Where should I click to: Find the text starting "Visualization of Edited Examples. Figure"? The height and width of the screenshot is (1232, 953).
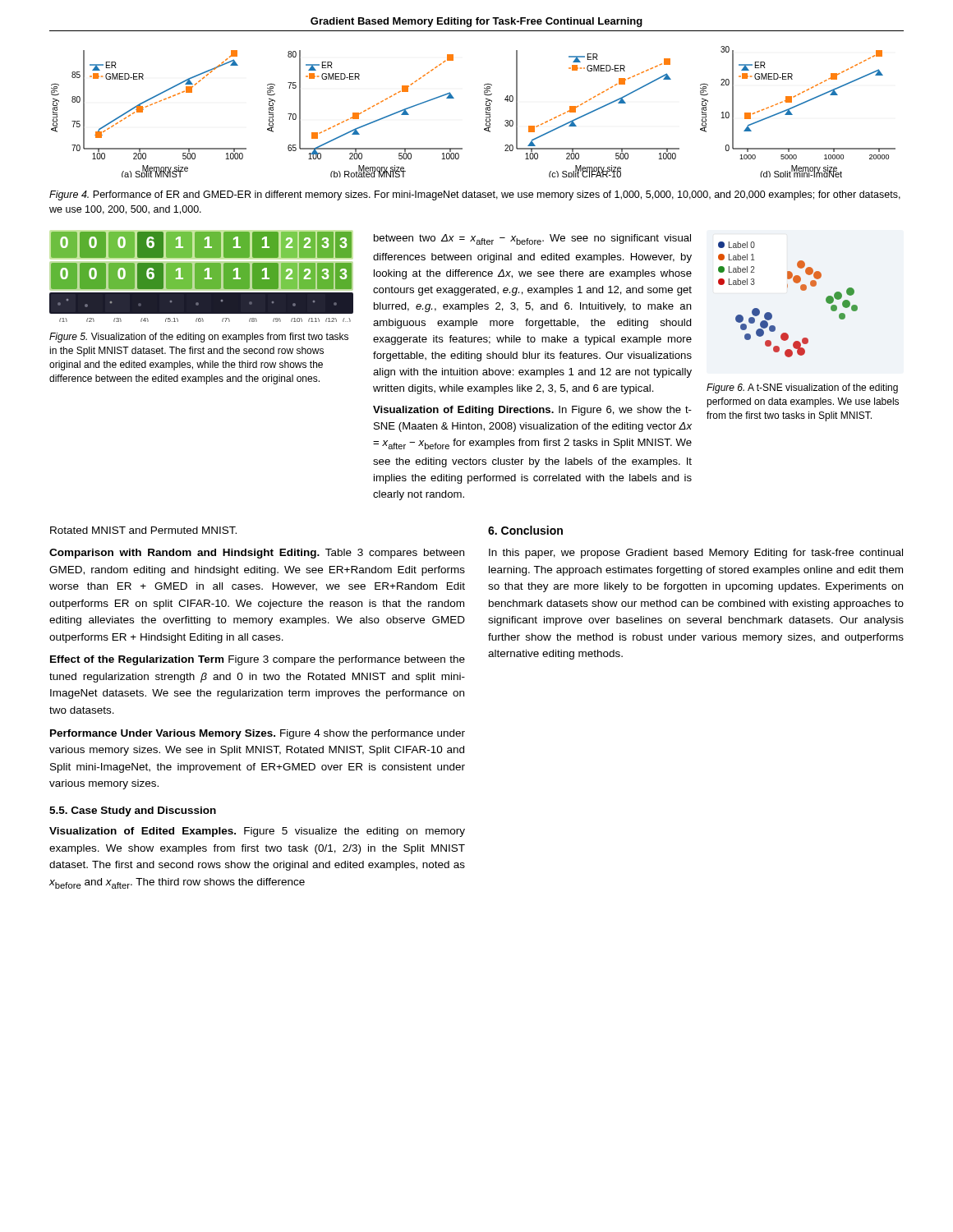click(257, 857)
